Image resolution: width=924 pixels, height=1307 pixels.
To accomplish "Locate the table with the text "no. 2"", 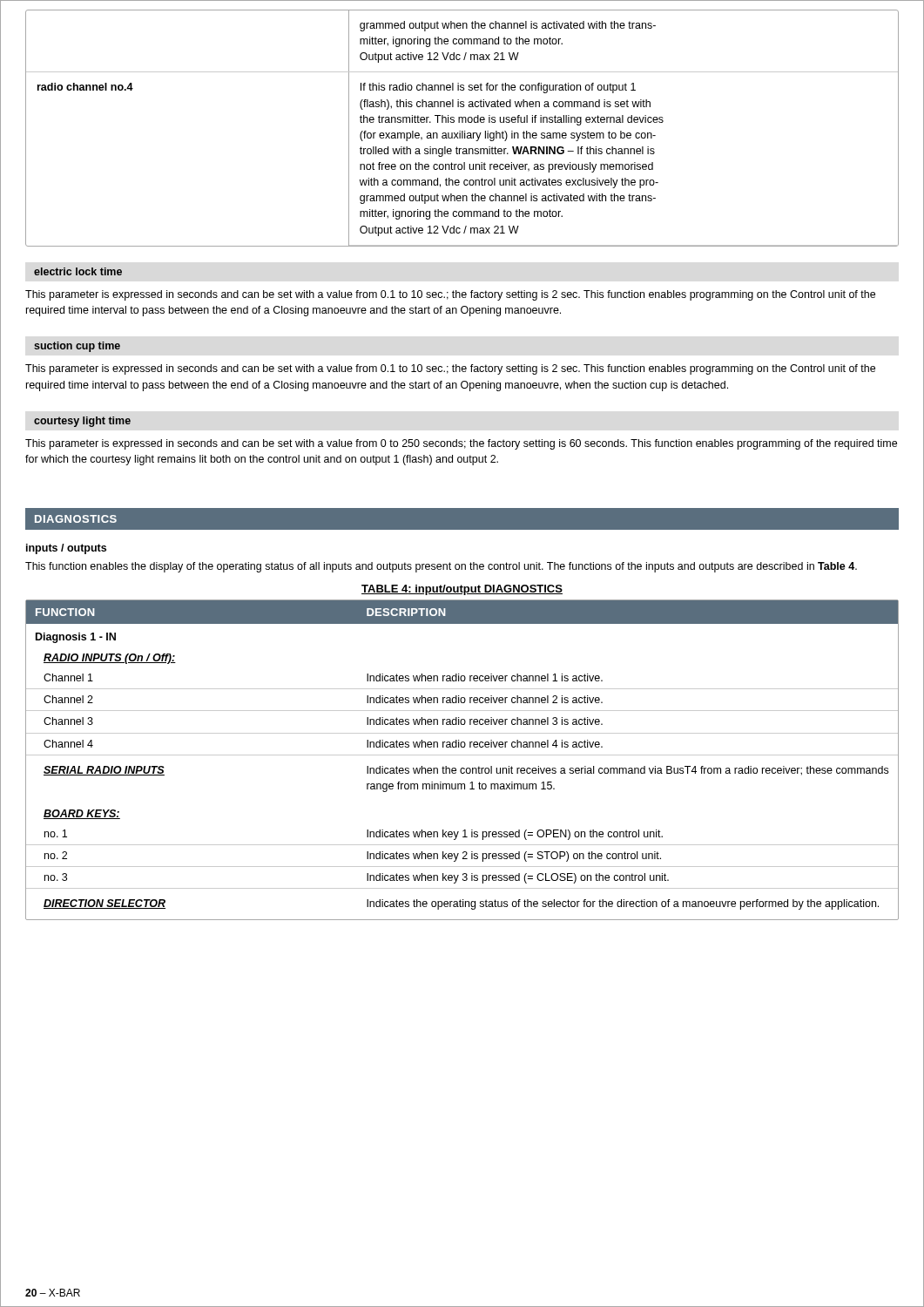I will (x=462, y=760).
